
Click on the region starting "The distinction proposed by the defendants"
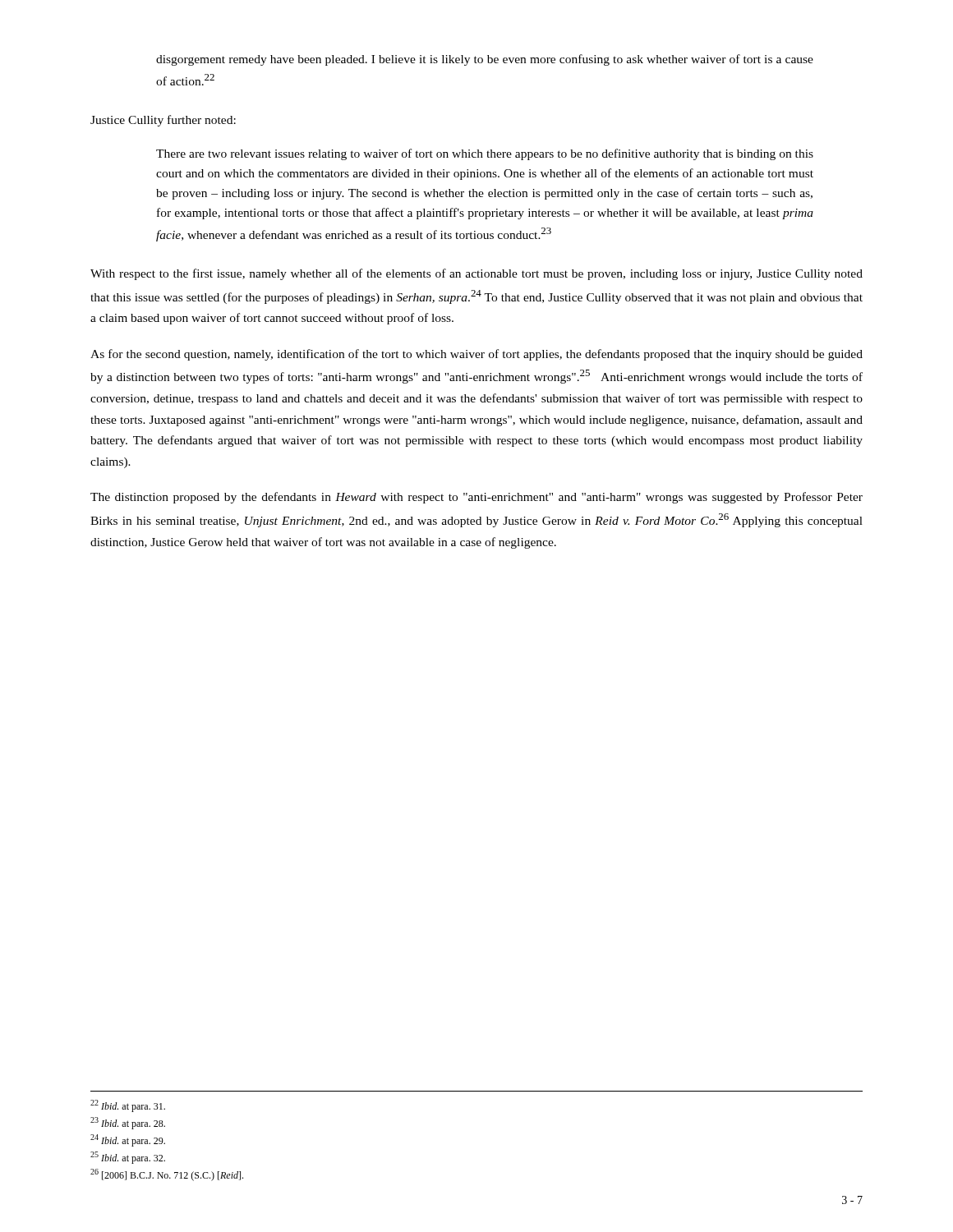click(476, 519)
